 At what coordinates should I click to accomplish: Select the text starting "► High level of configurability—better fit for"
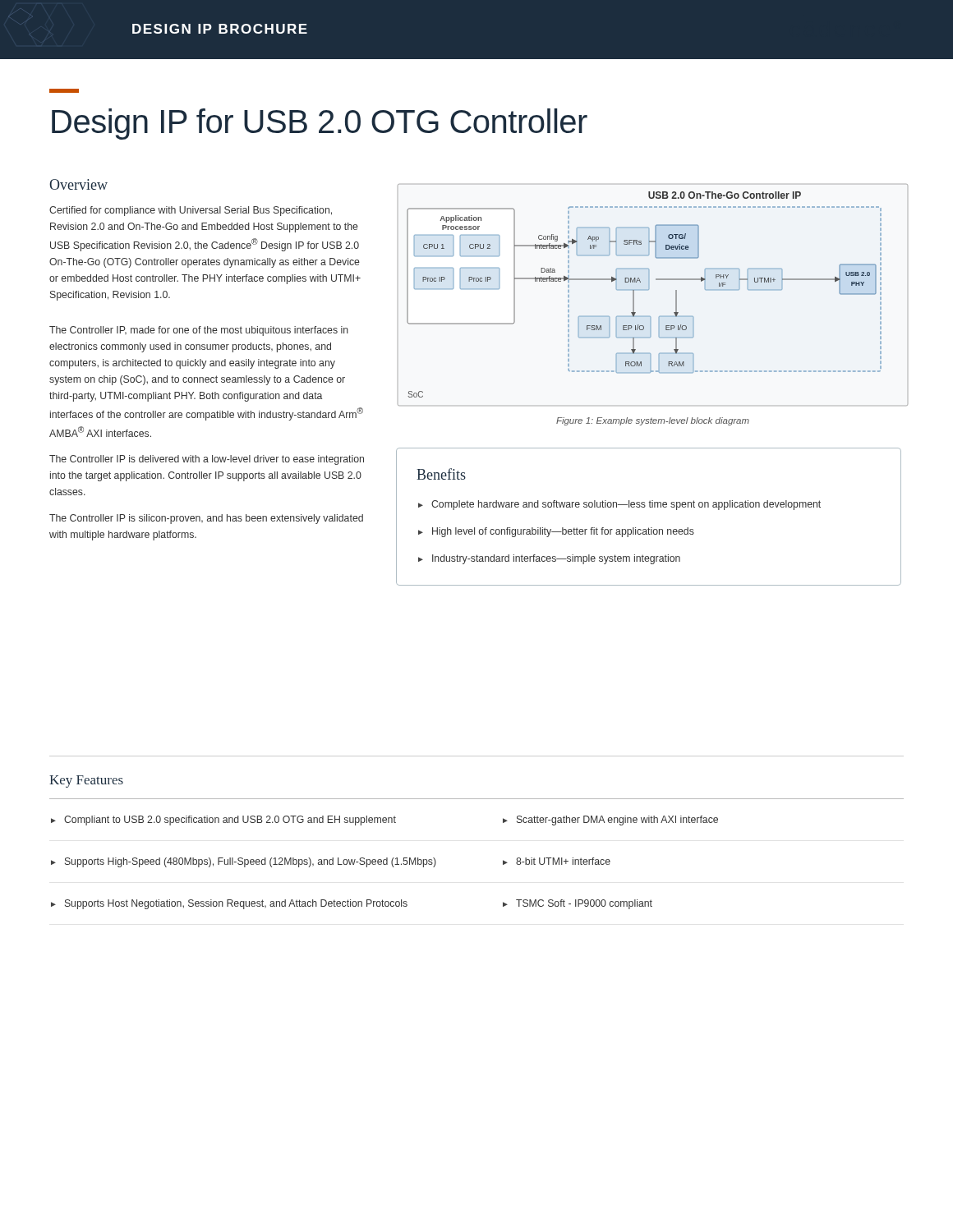555,532
